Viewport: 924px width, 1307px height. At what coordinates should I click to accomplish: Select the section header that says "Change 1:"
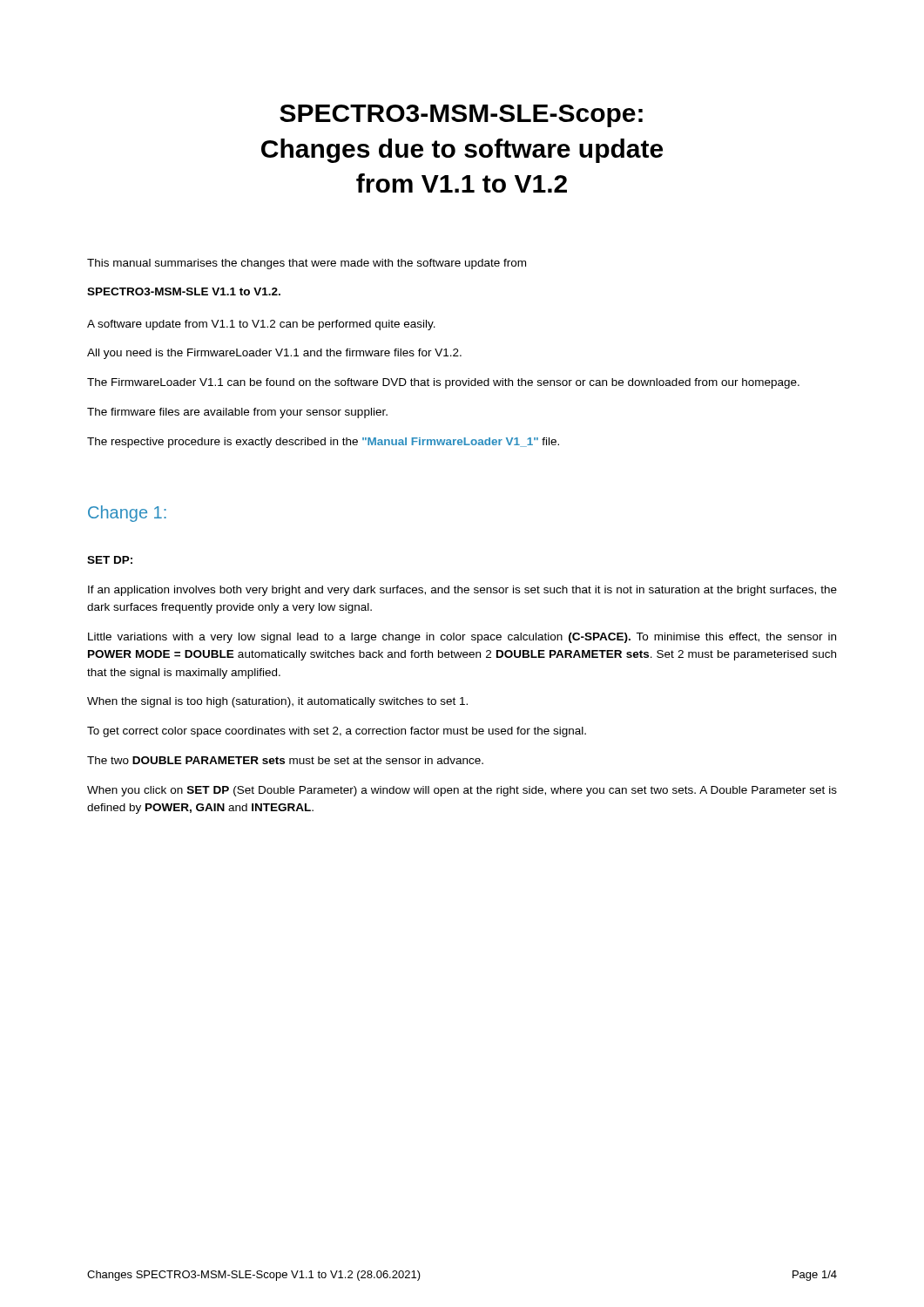(127, 512)
